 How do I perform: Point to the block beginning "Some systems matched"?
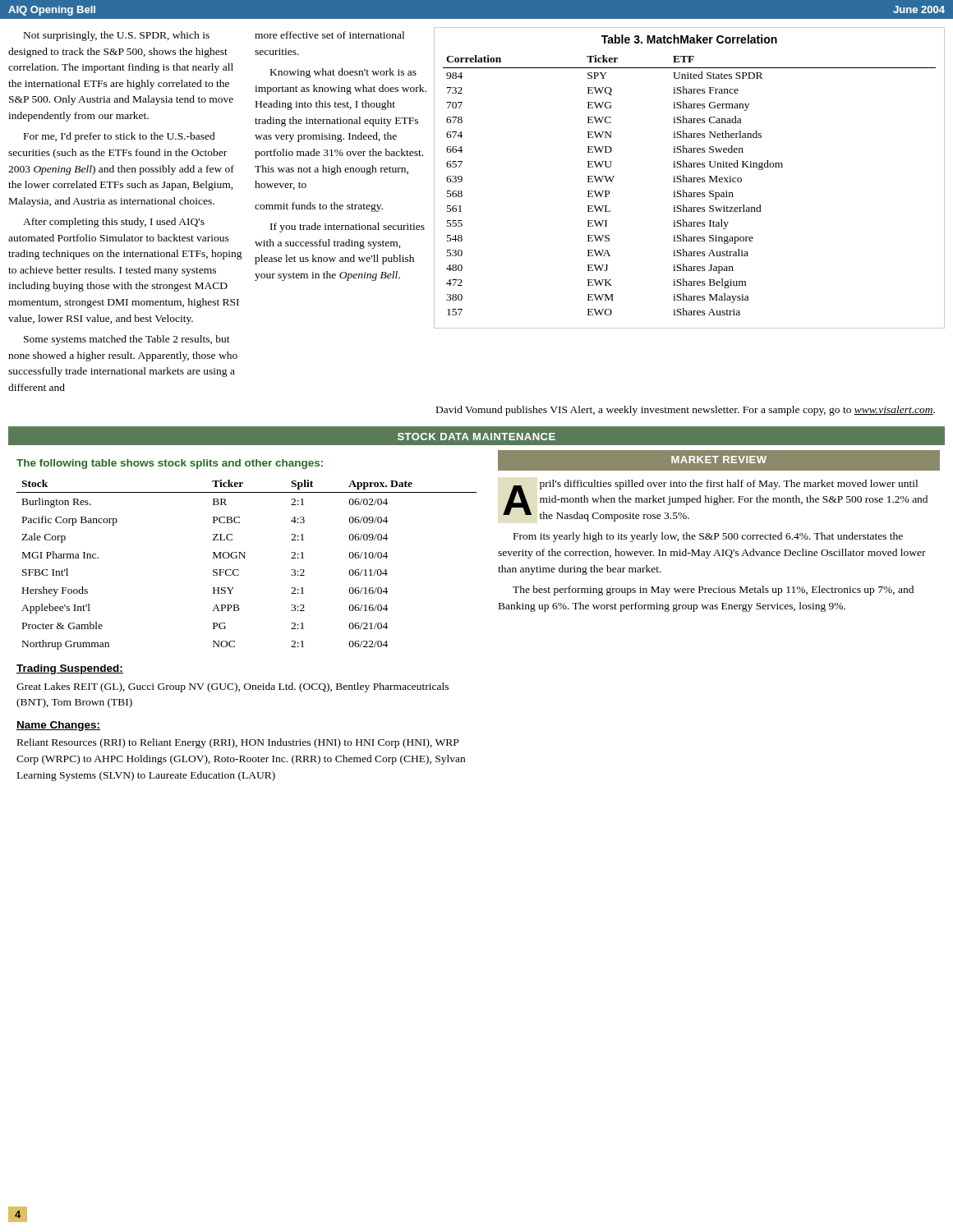[x=123, y=363]
